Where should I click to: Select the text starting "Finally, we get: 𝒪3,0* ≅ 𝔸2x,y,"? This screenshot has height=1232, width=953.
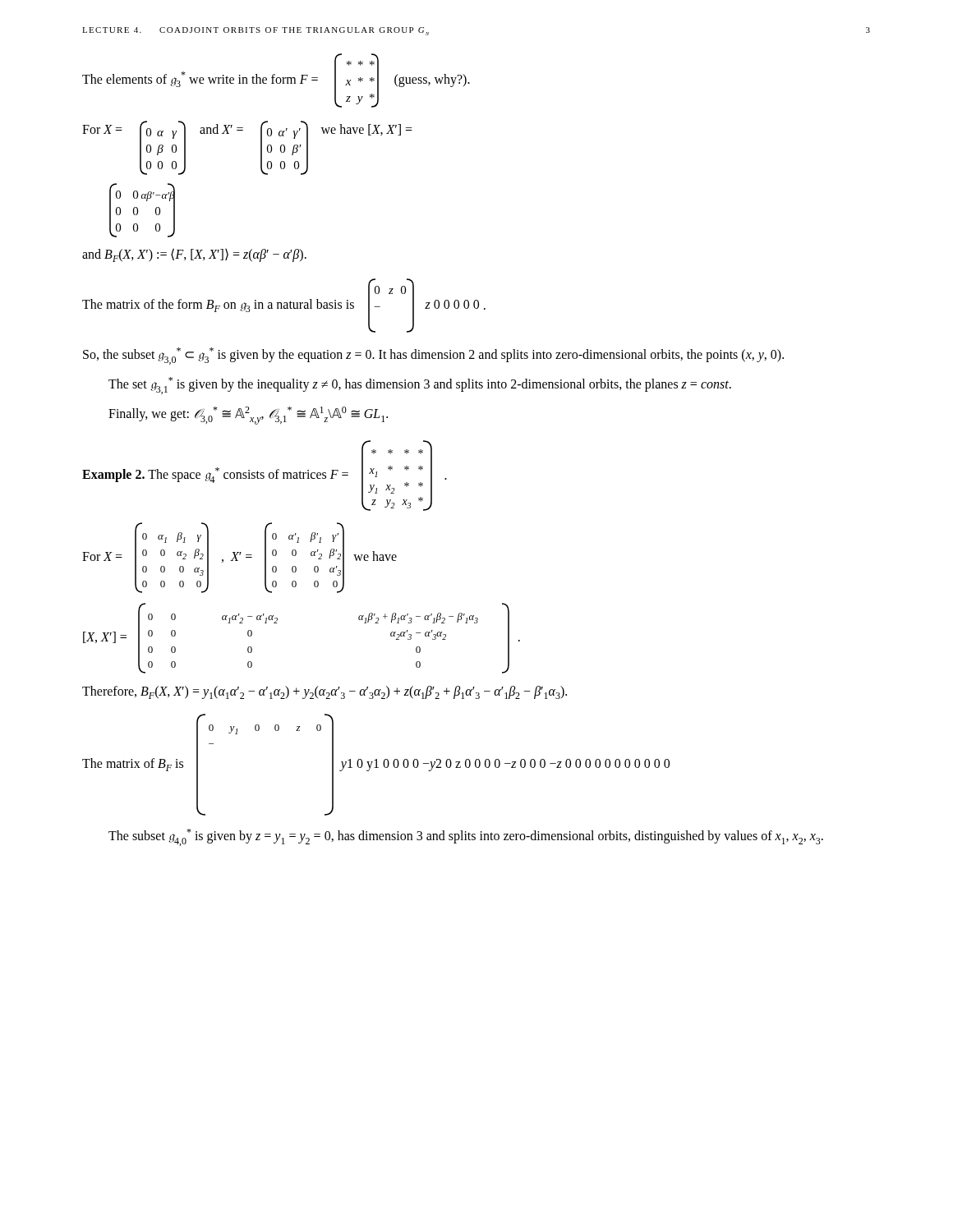pos(249,414)
